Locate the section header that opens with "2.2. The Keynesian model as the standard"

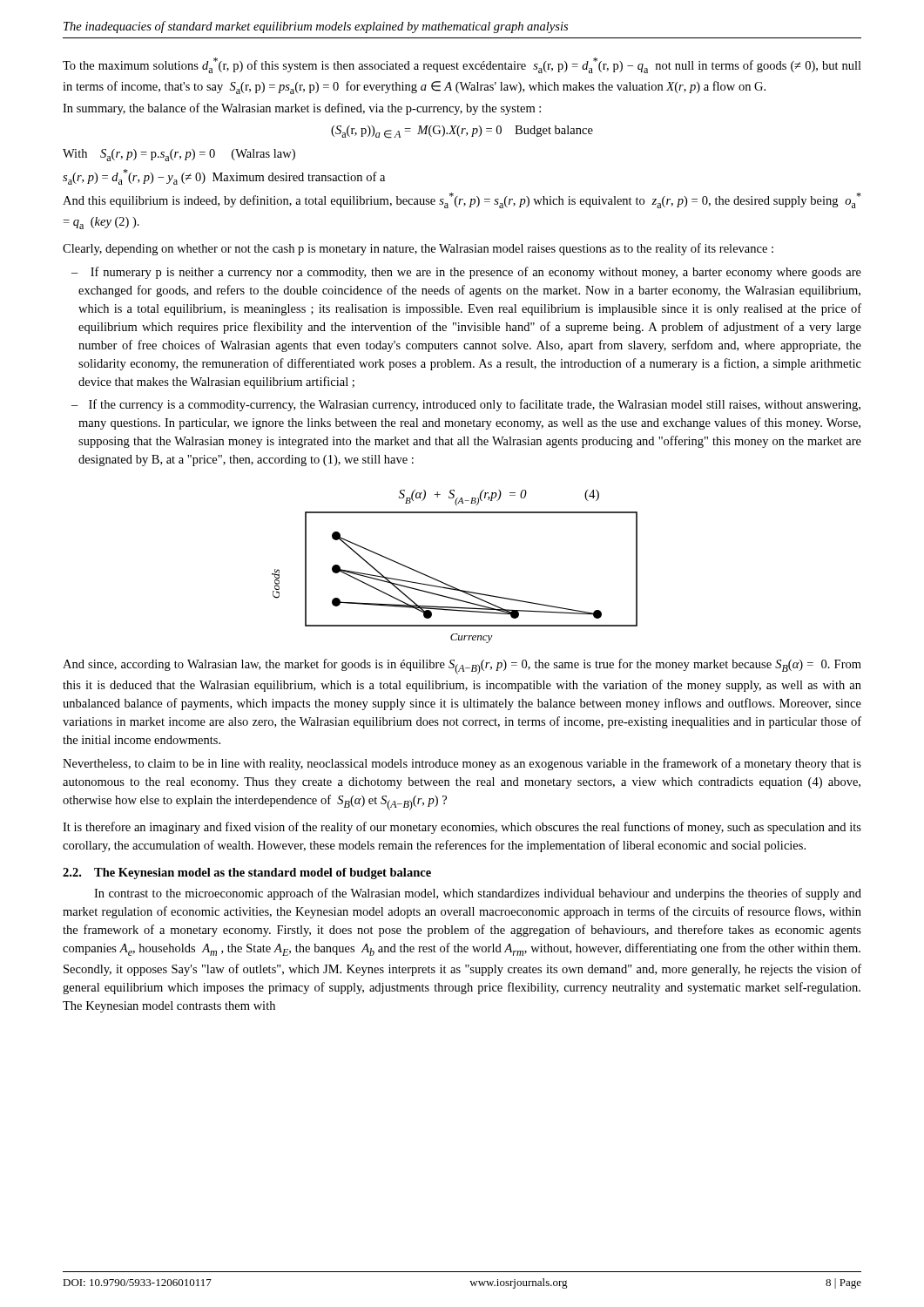coord(247,872)
